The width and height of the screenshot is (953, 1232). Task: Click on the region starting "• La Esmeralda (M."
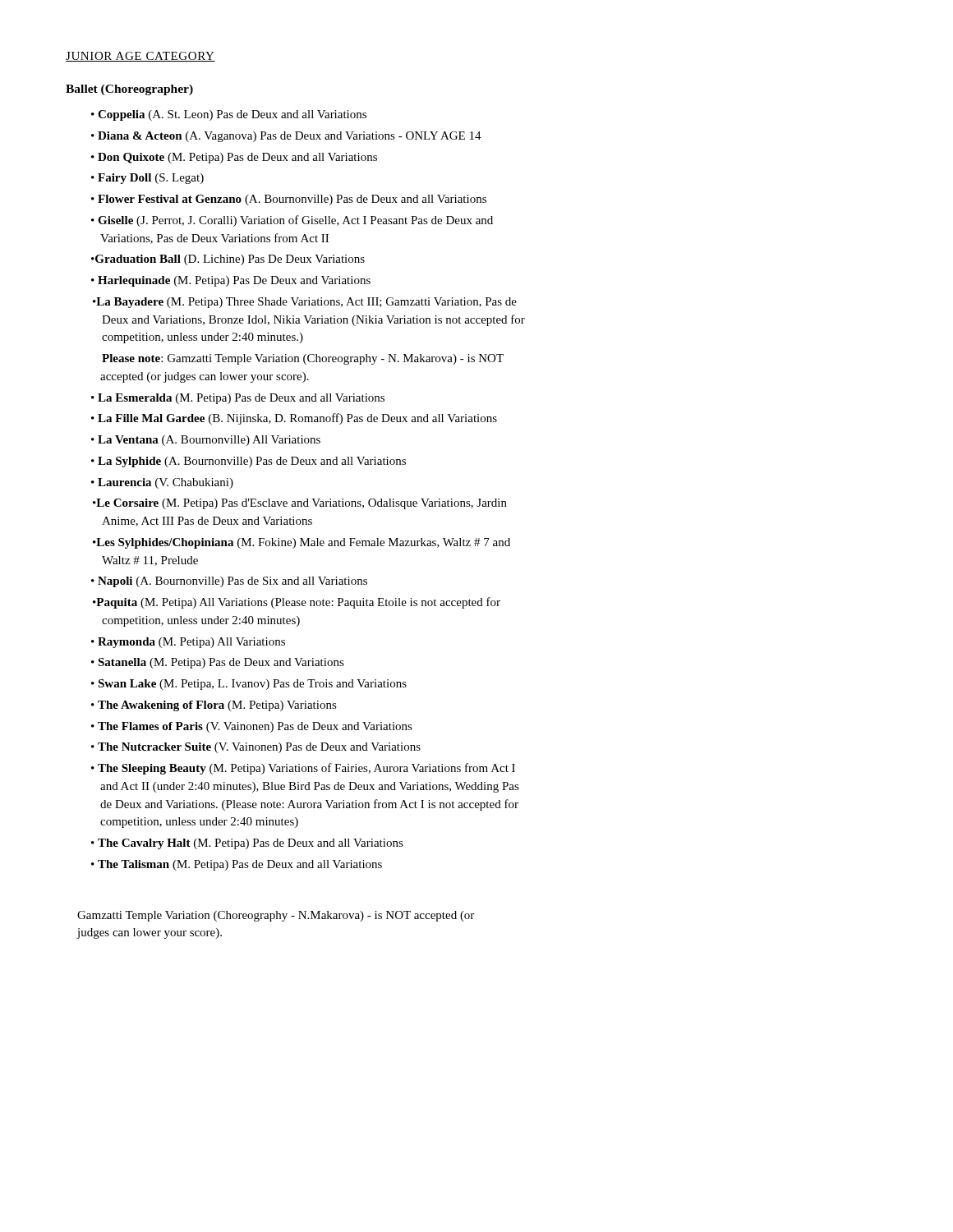[238, 397]
